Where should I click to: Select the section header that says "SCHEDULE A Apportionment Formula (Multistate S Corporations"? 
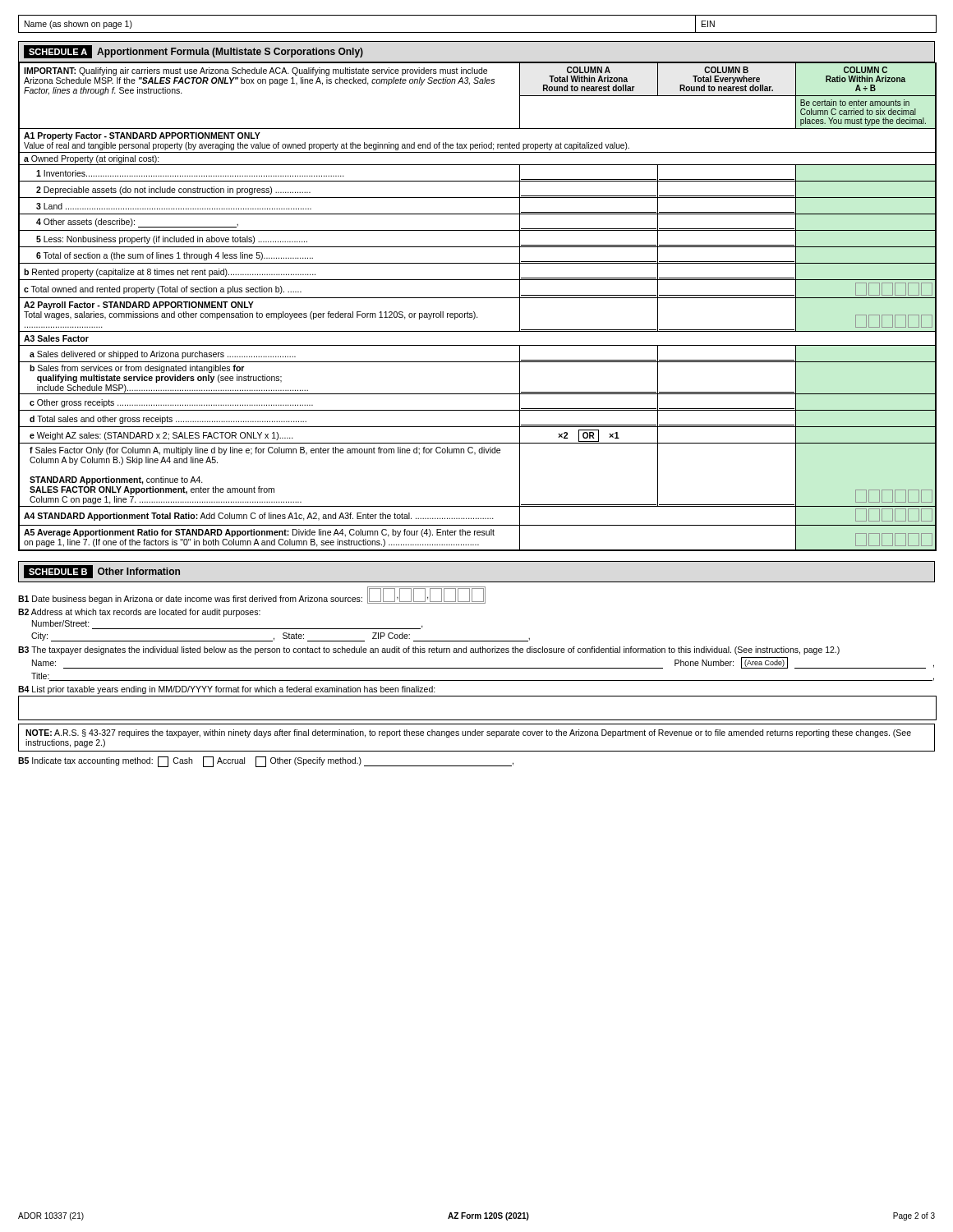click(x=194, y=52)
